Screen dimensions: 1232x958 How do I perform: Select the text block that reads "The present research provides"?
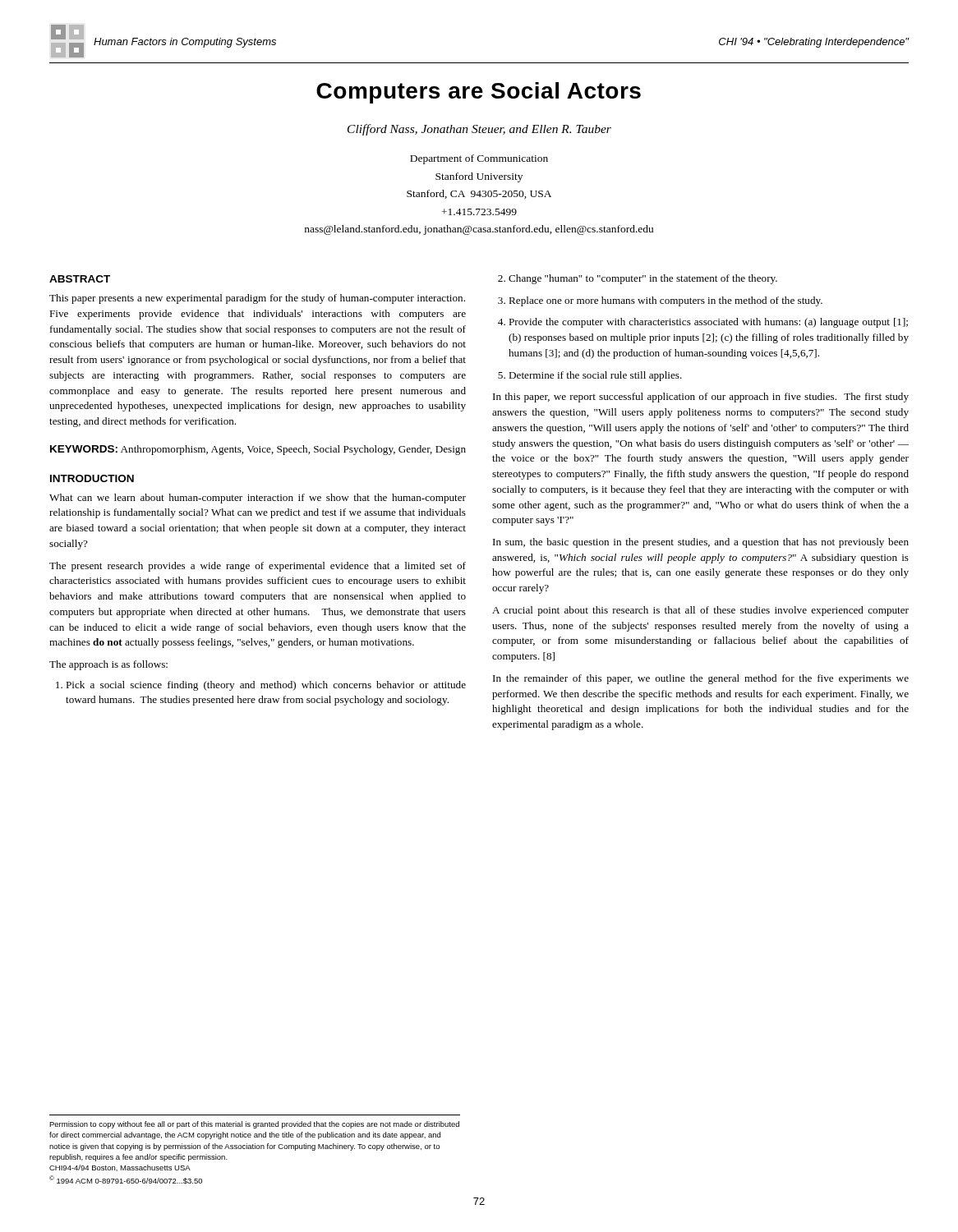258,604
